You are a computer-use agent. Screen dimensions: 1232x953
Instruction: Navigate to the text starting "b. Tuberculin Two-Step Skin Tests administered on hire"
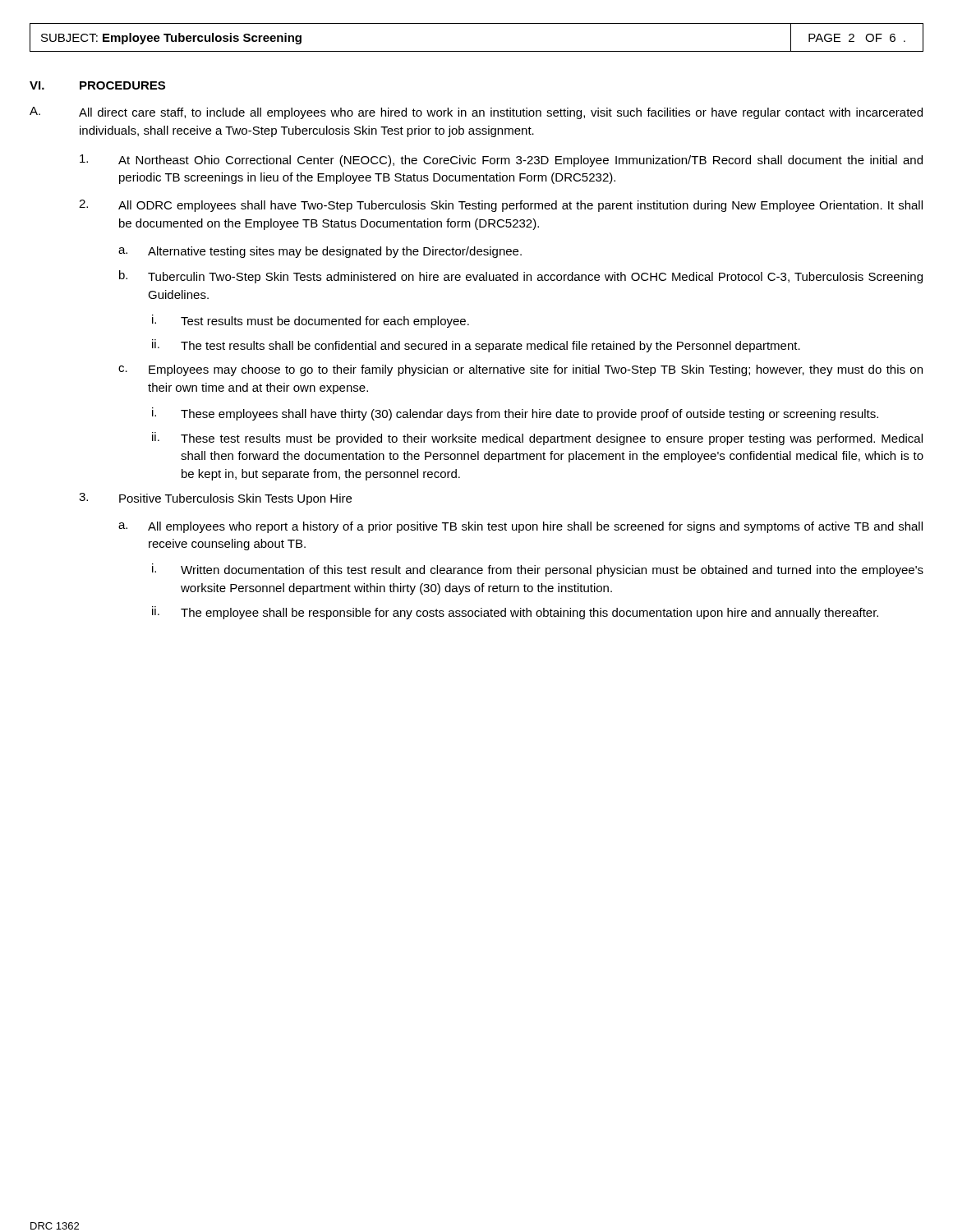(521, 286)
